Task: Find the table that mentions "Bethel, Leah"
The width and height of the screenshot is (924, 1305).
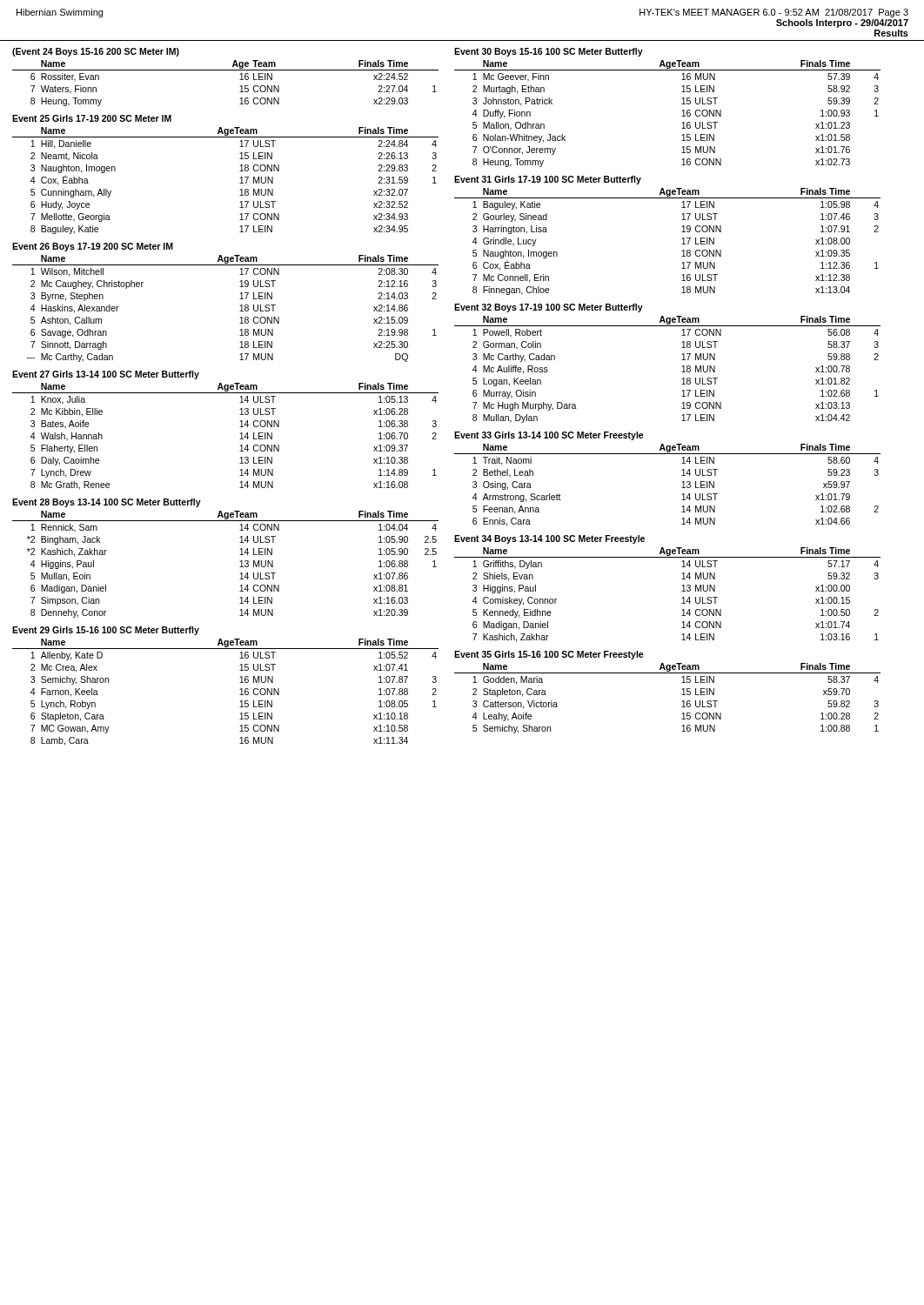Action: [x=667, y=484]
